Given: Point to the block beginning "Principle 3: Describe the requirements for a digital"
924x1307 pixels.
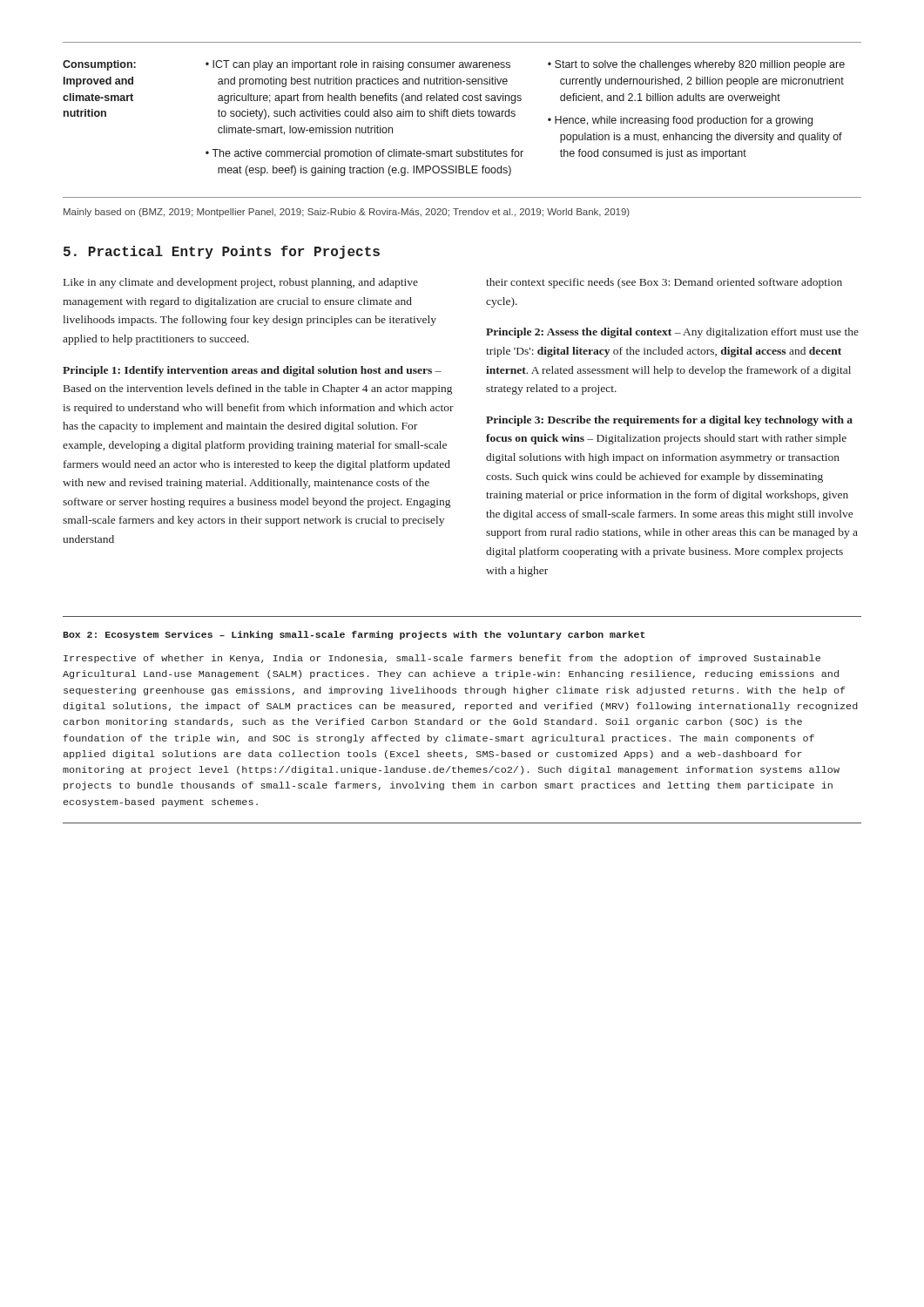Looking at the screenshot, I should (672, 495).
